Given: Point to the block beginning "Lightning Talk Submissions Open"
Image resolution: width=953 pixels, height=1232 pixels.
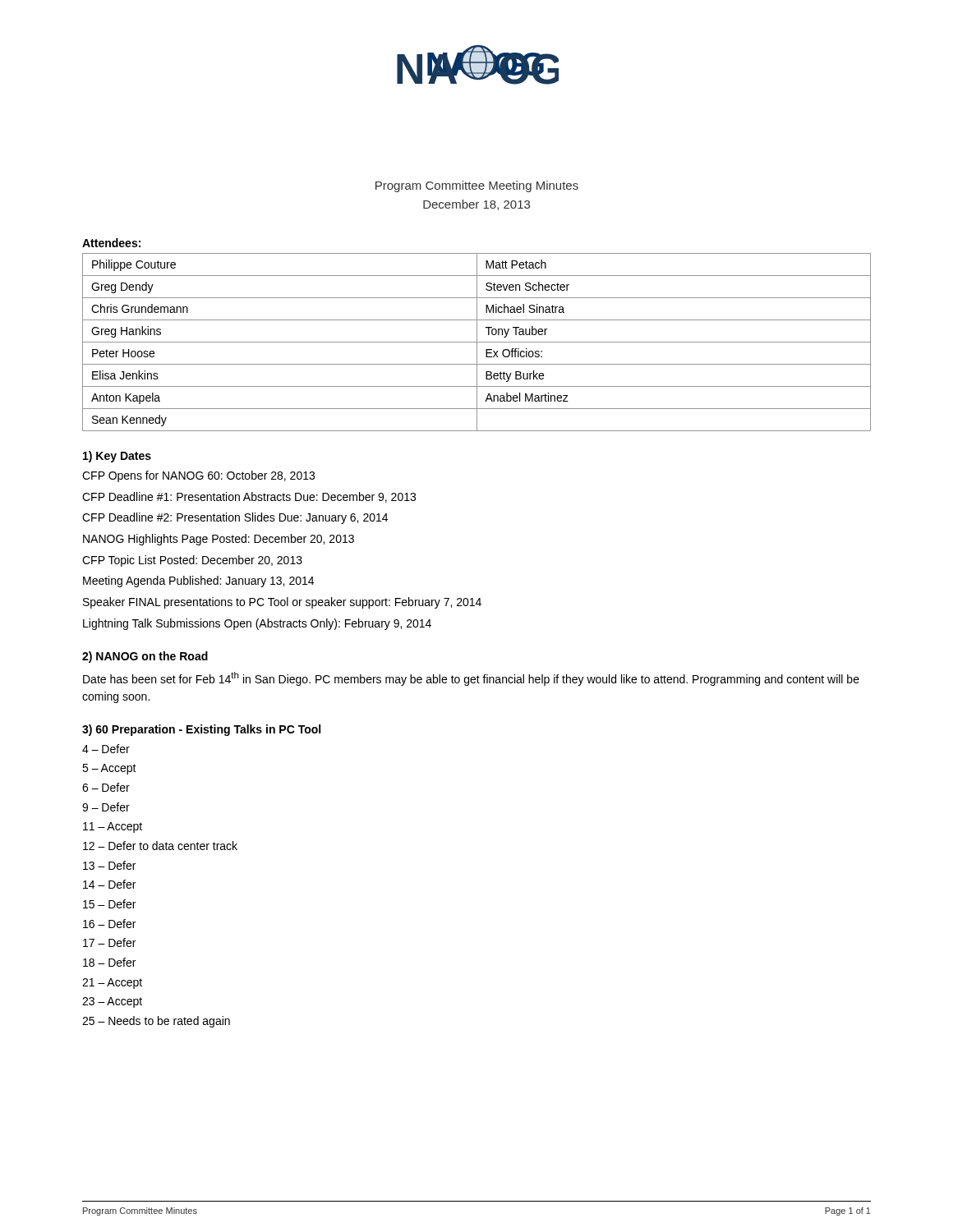Looking at the screenshot, I should pyautogui.click(x=257, y=623).
